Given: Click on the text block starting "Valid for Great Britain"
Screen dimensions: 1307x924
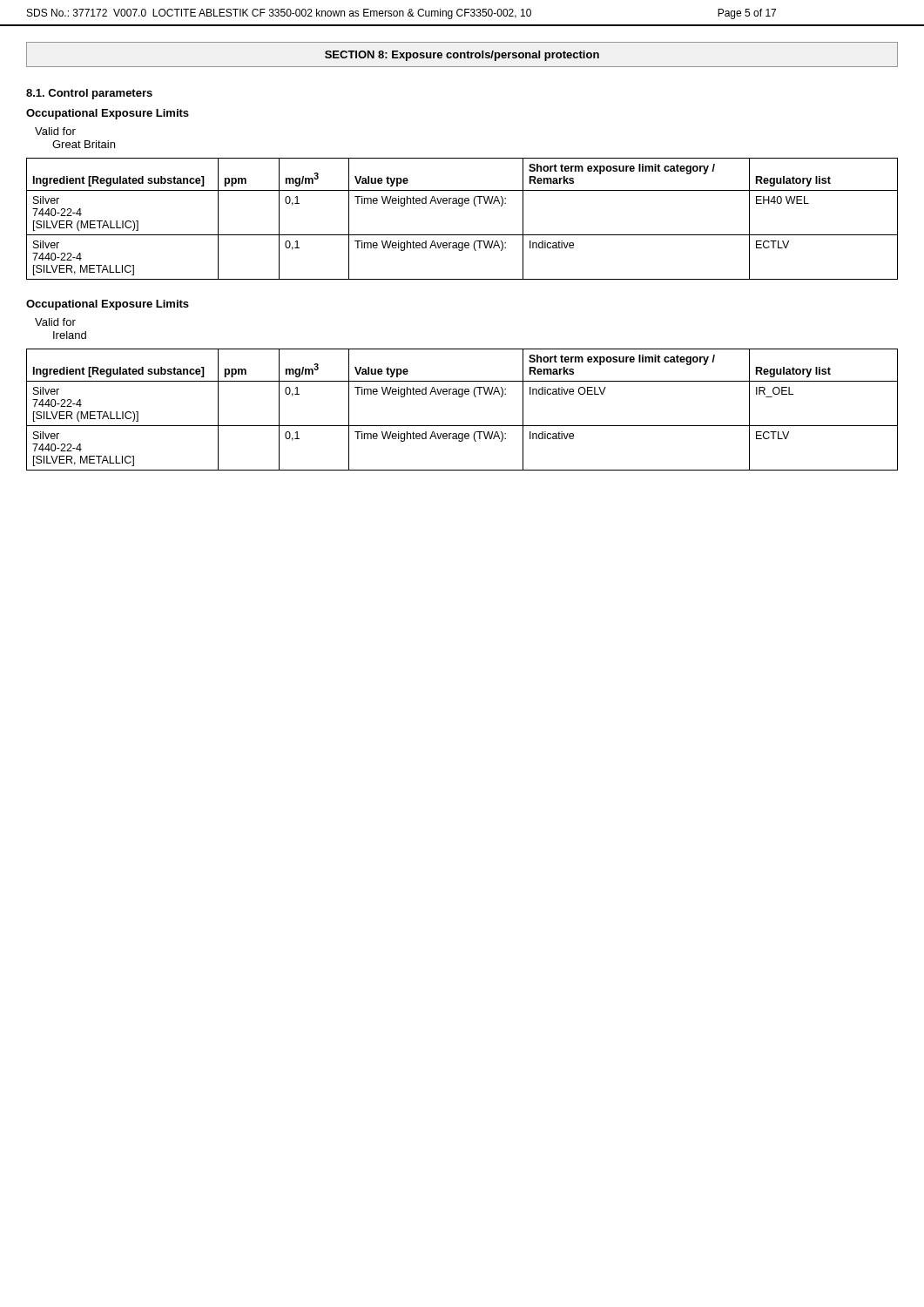Looking at the screenshot, I should click(x=75, y=138).
